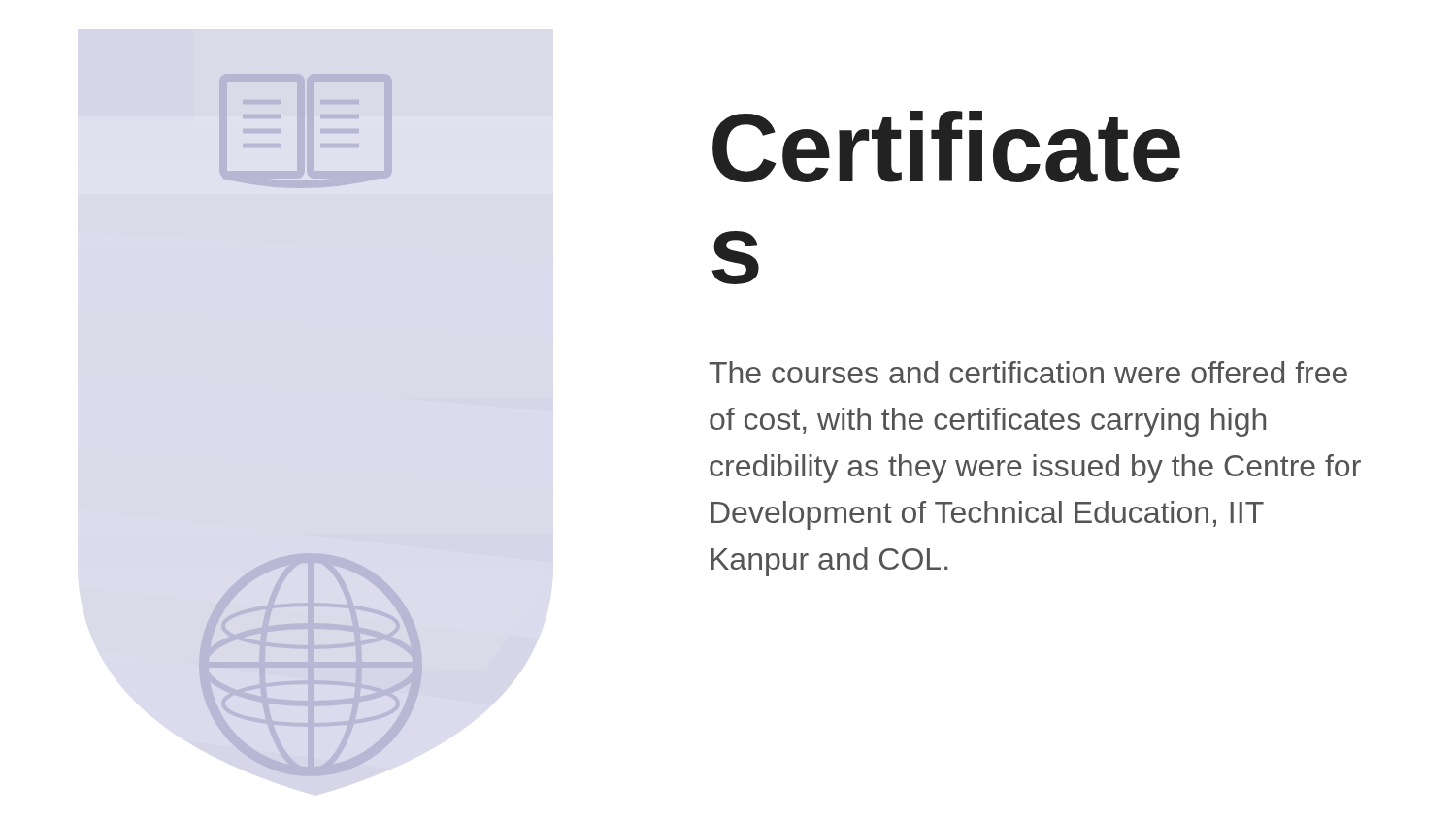This screenshot has height=819, width=1456.
Task: Find a illustration
Action: [x=315, y=410]
